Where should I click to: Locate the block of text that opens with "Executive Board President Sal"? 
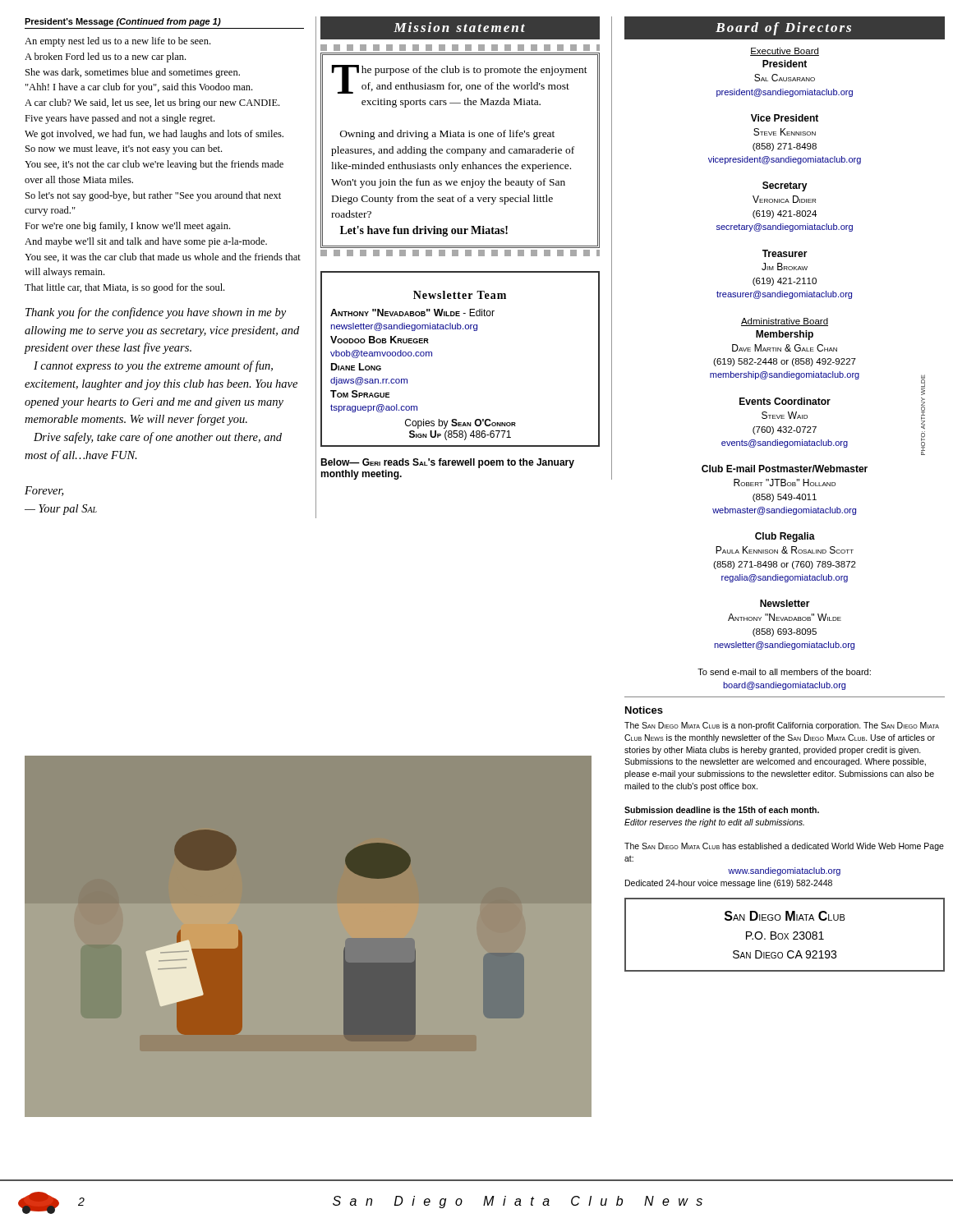(x=785, y=368)
